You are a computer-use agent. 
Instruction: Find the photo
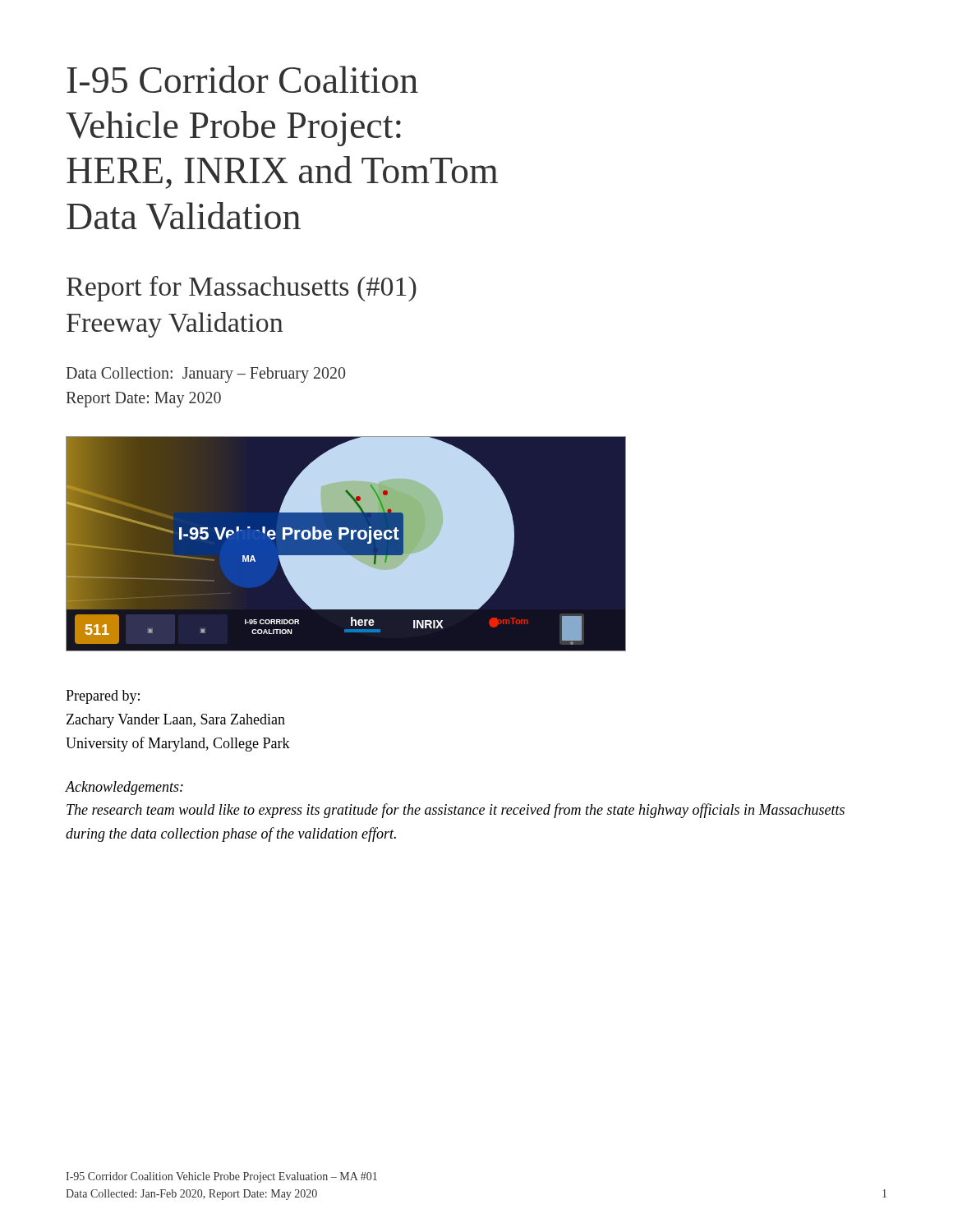tap(476, 544)
